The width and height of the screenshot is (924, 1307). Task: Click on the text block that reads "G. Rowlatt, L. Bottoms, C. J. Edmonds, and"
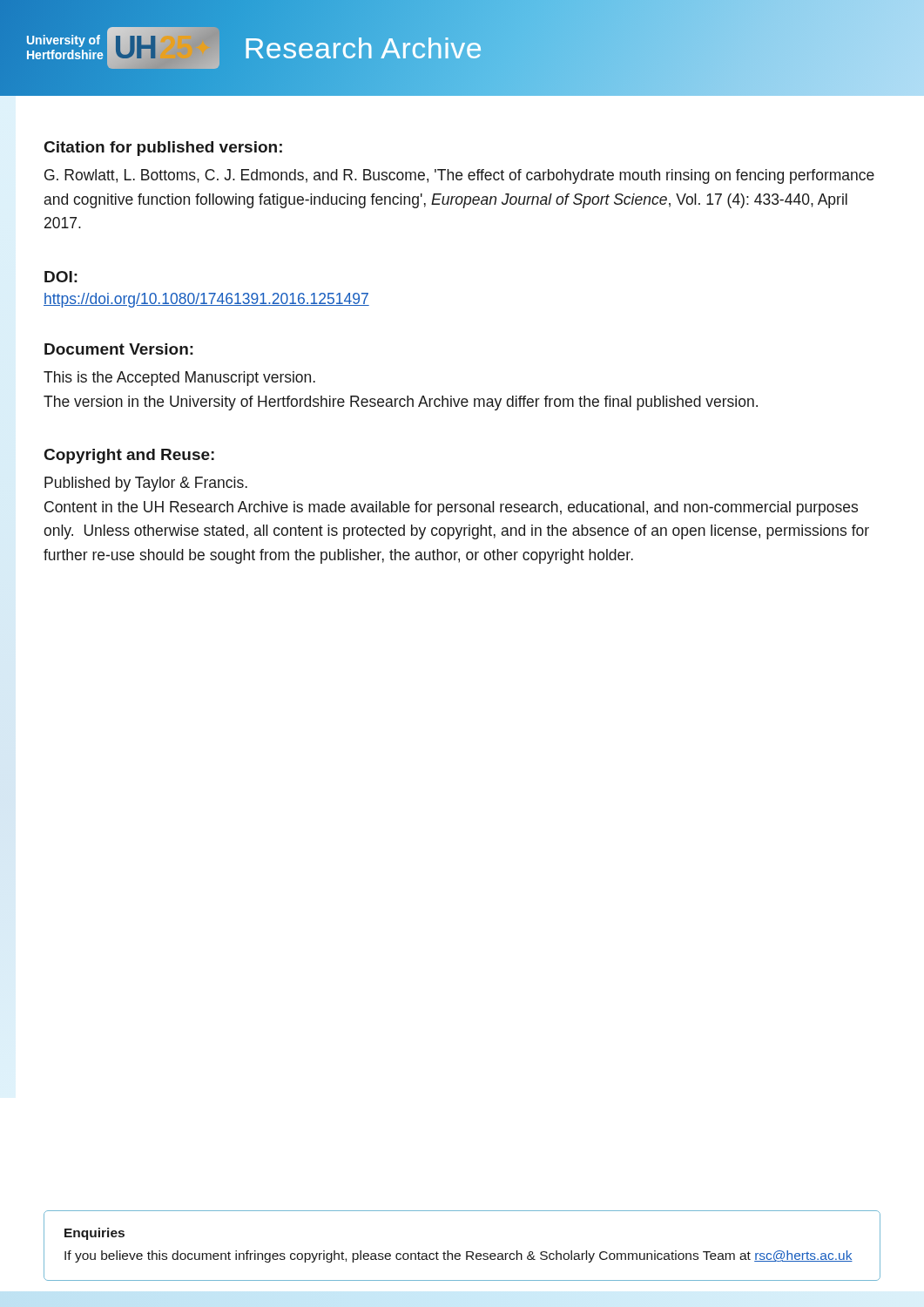[459, 199]
